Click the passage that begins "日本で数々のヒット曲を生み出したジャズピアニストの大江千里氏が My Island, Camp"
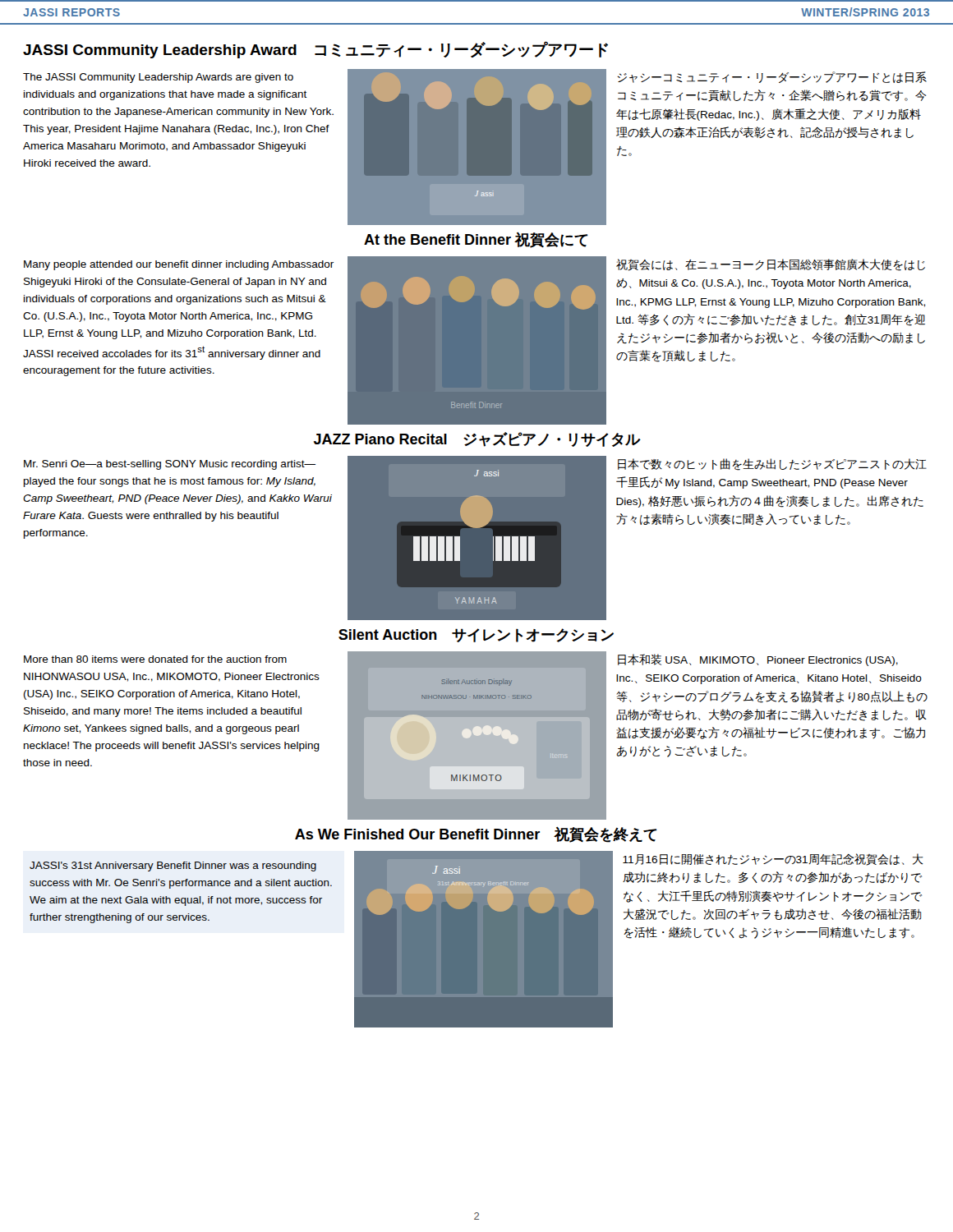The width and height of the screenshot is (953, 1232). (771, 492)
